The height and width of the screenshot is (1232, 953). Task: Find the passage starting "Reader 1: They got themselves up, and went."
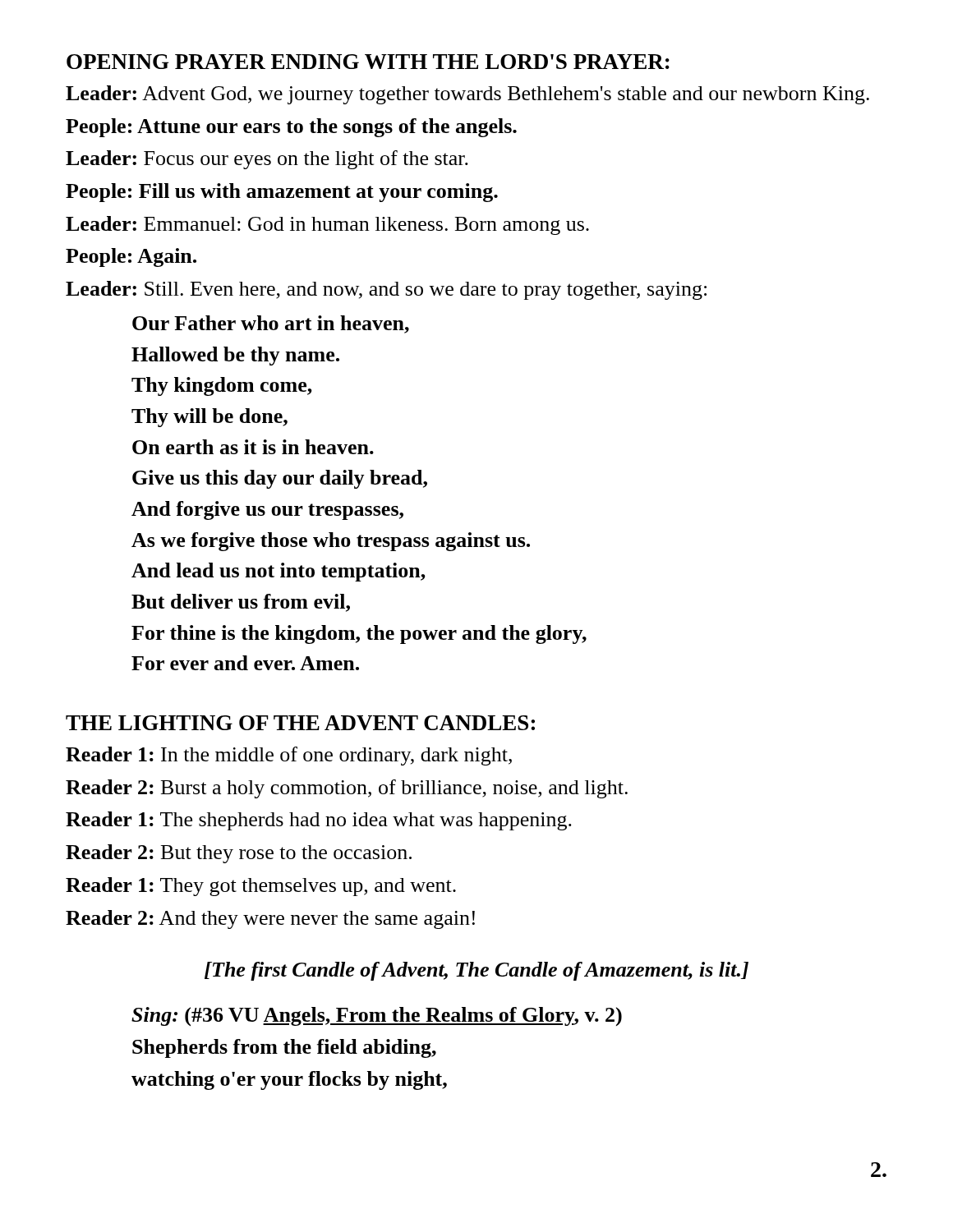click(x=261, y=885)
